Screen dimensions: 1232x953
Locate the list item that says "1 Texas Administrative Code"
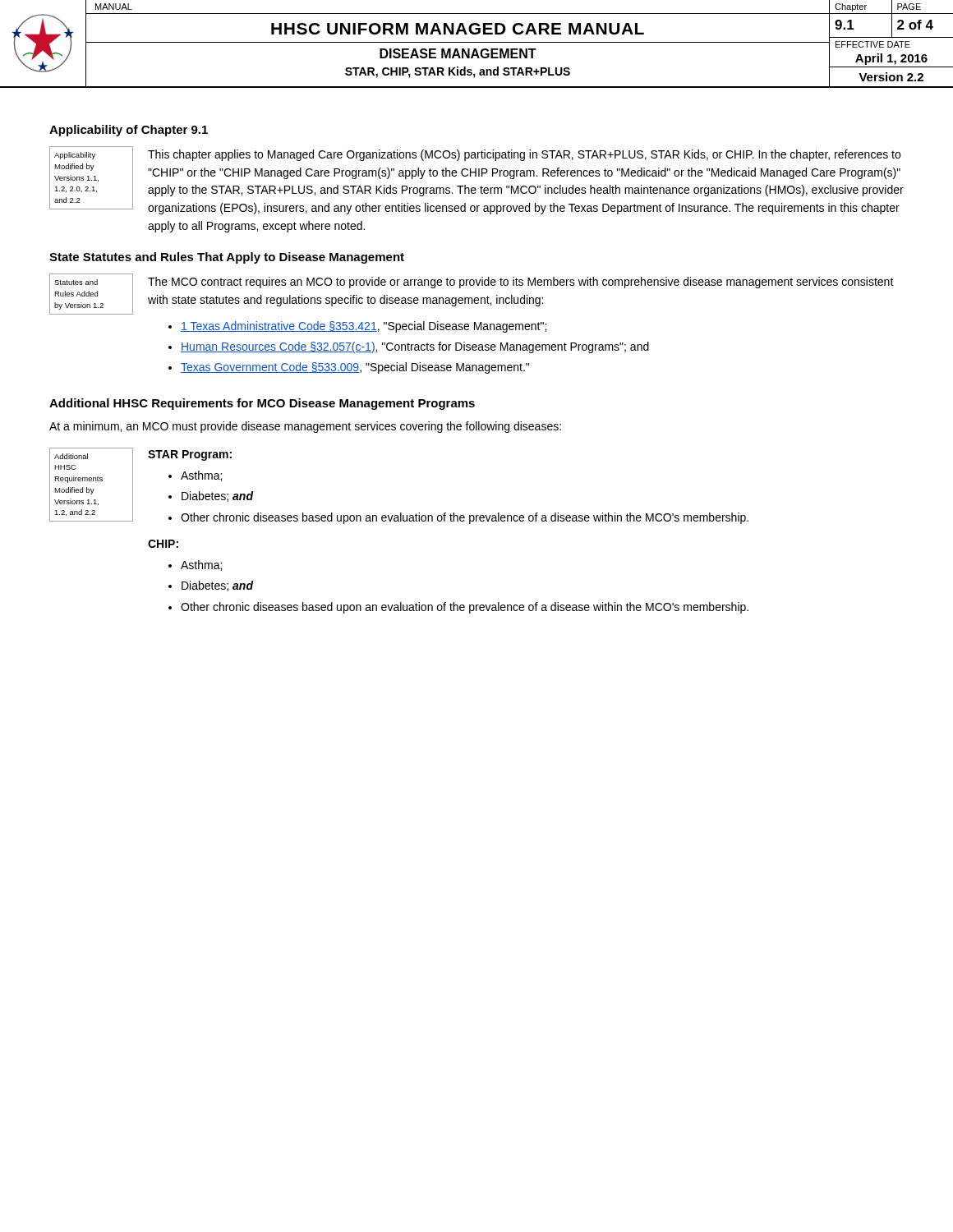(x=364, y=326)
